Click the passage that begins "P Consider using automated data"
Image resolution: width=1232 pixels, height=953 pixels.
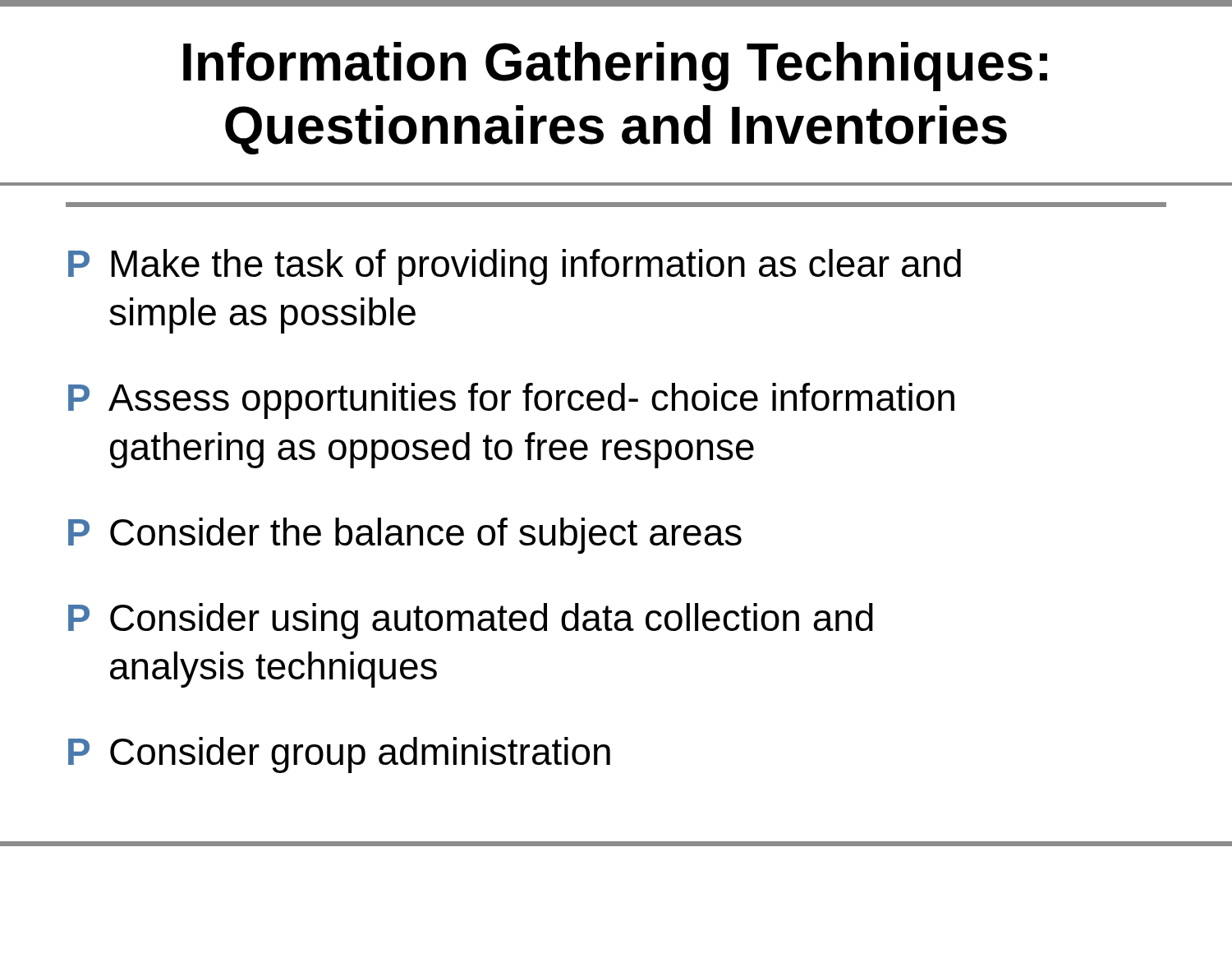[x=470, y=643]
